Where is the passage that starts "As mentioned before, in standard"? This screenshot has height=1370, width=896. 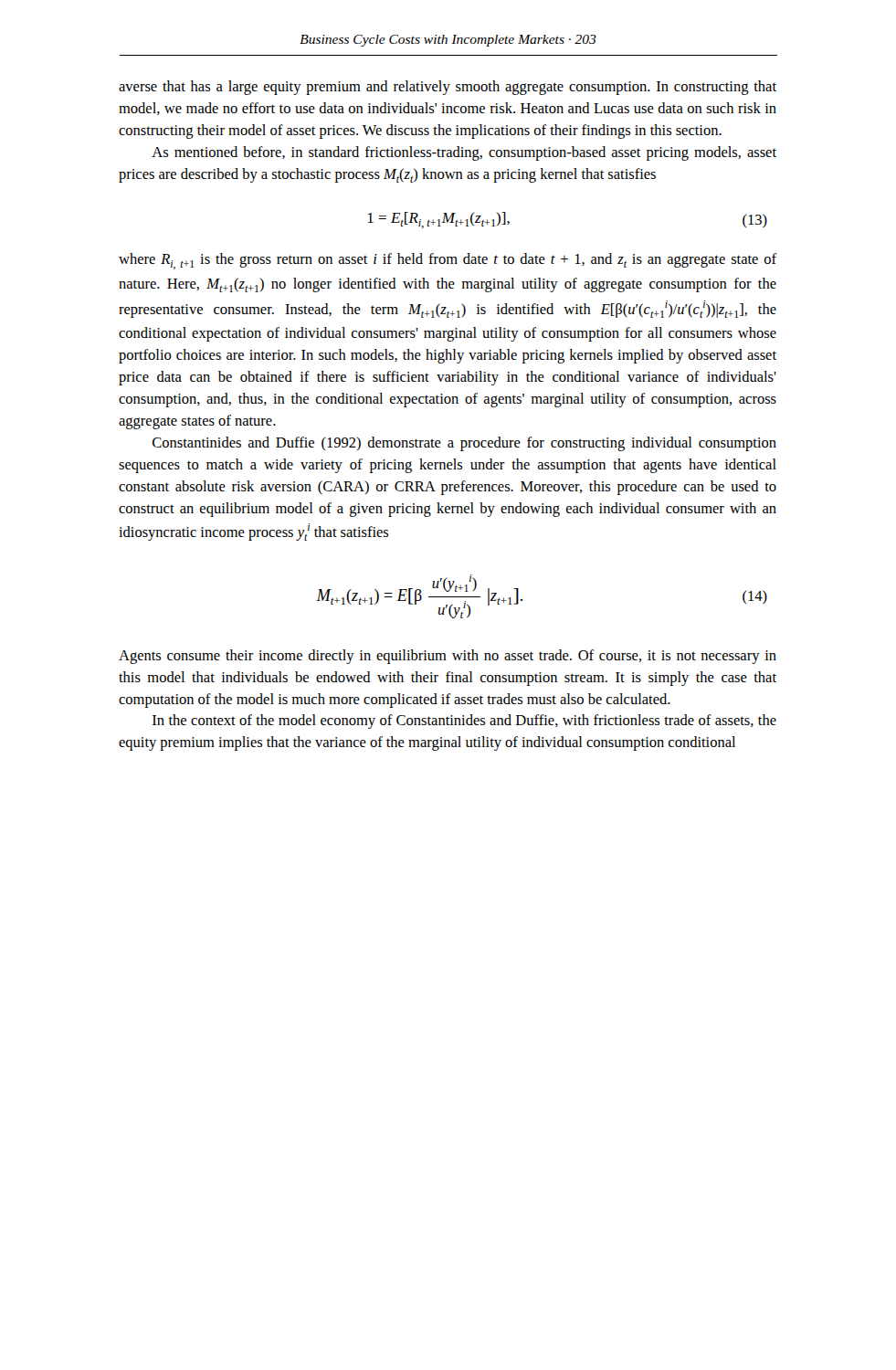[x=448, y=164]
